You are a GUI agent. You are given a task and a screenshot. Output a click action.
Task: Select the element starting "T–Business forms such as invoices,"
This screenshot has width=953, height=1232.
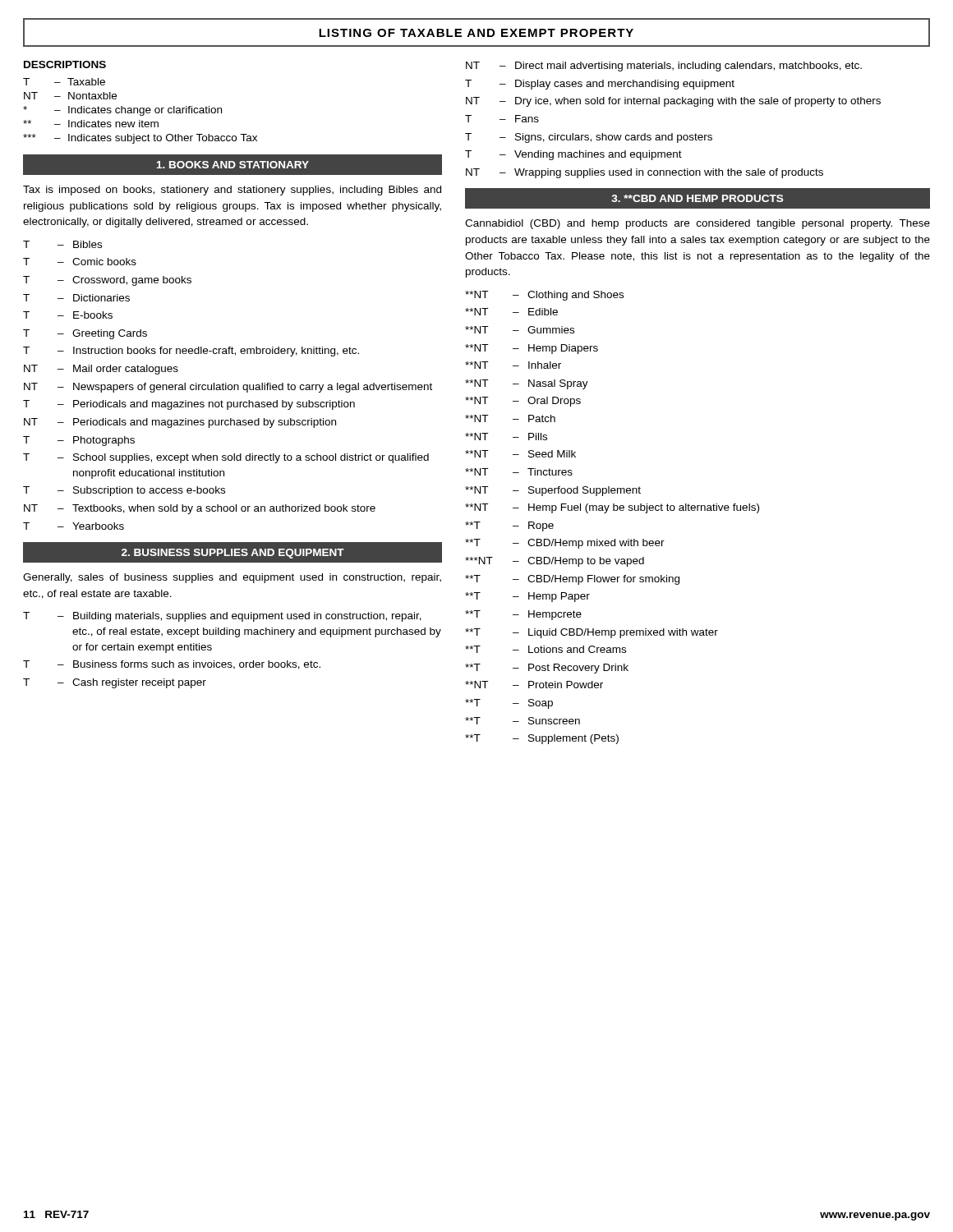(232, 665)
